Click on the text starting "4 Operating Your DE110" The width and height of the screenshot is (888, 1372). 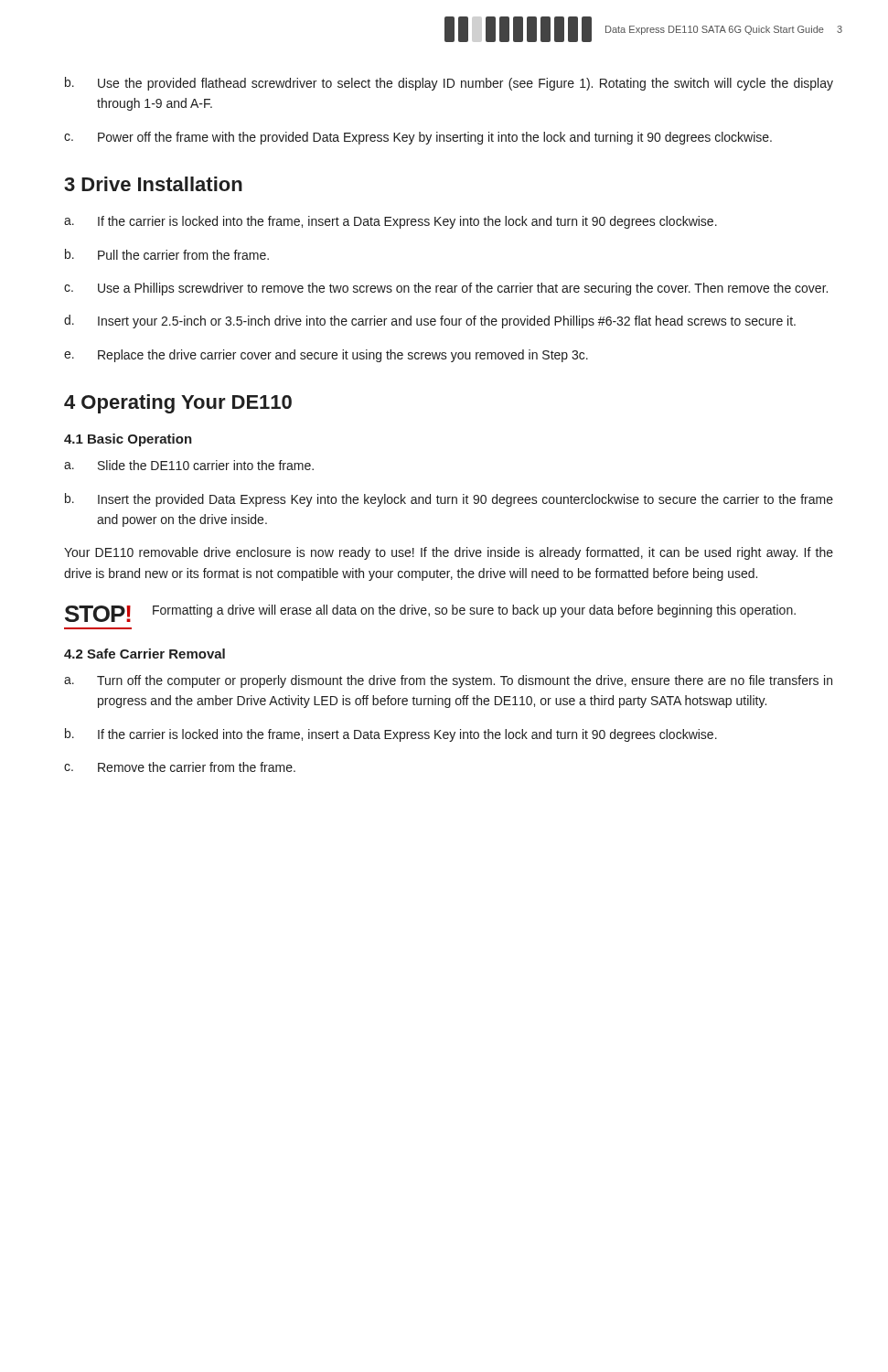(178, 402)
